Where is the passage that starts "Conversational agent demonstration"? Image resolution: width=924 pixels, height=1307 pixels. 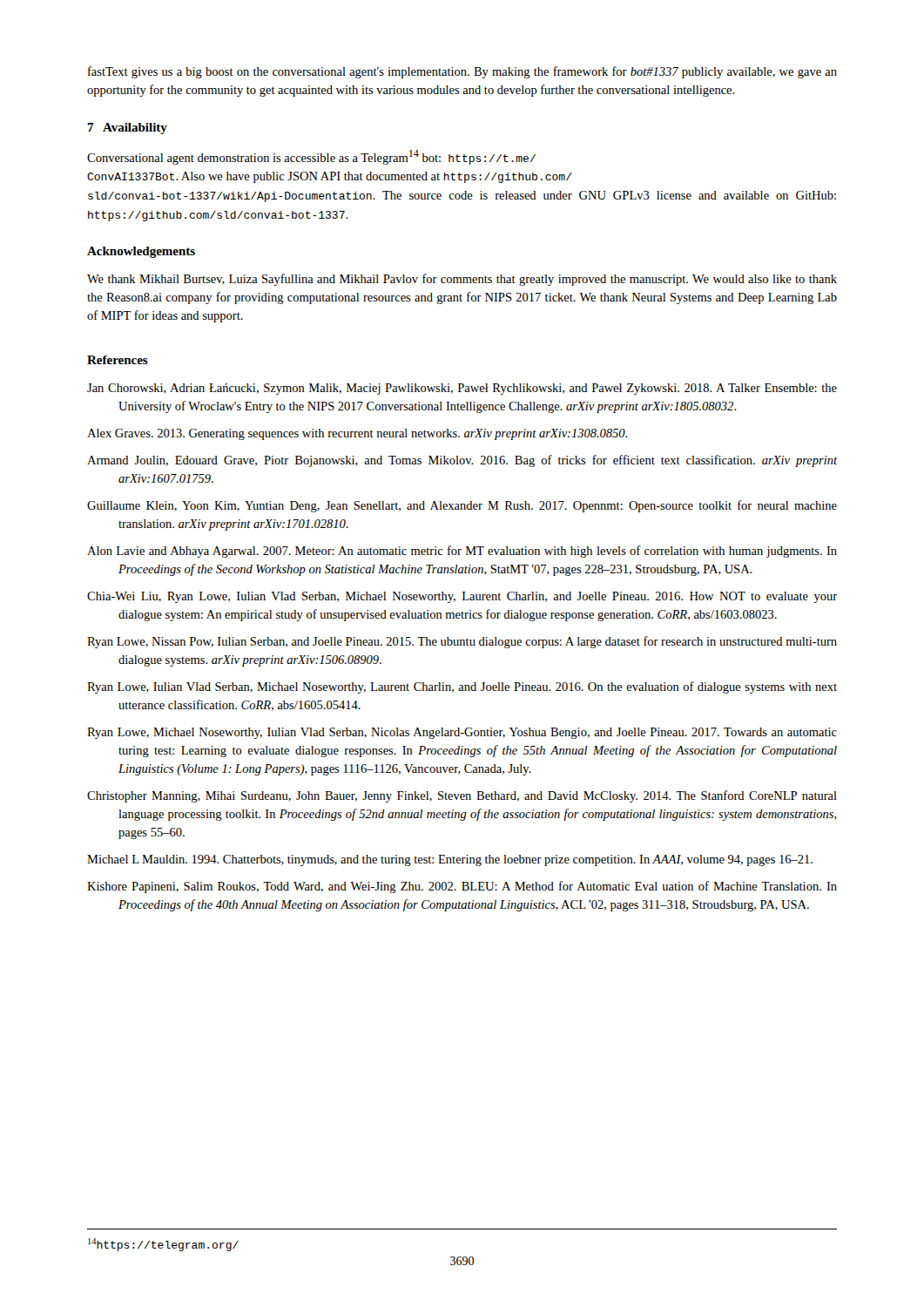[462, 185]
